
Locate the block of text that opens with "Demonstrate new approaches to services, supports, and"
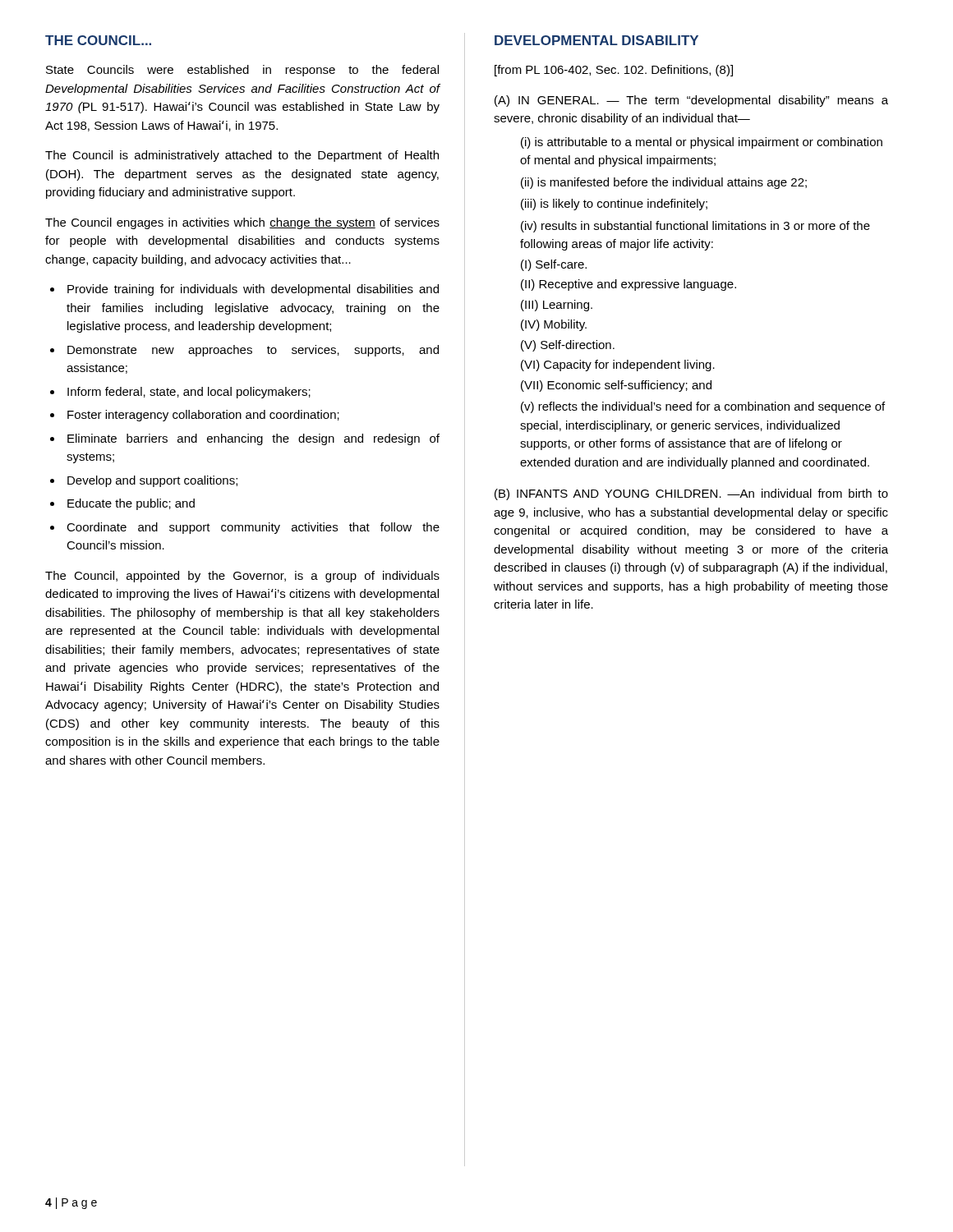coord(251,359)
